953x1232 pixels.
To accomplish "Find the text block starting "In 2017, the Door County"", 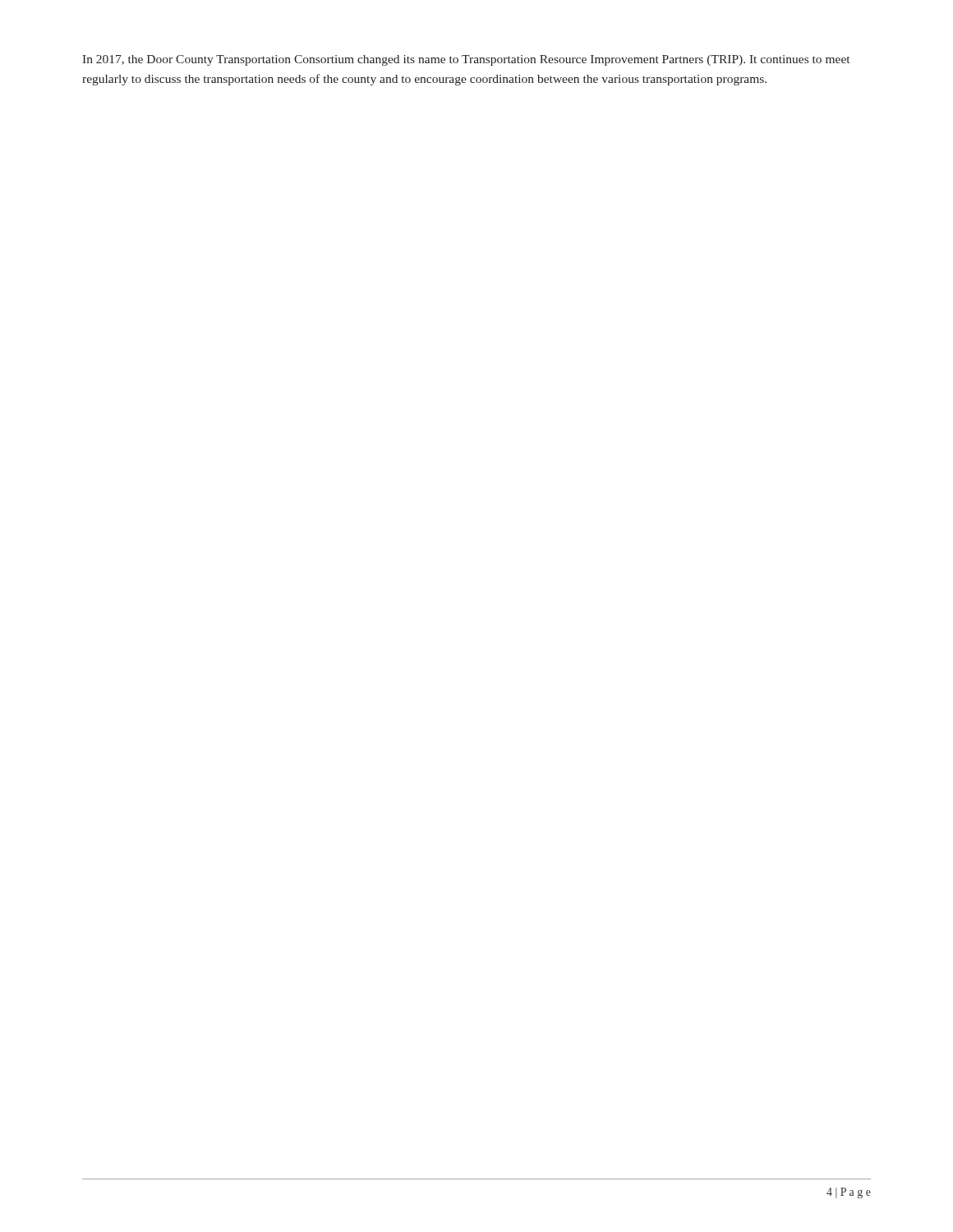I will click(x=466, y=69).
